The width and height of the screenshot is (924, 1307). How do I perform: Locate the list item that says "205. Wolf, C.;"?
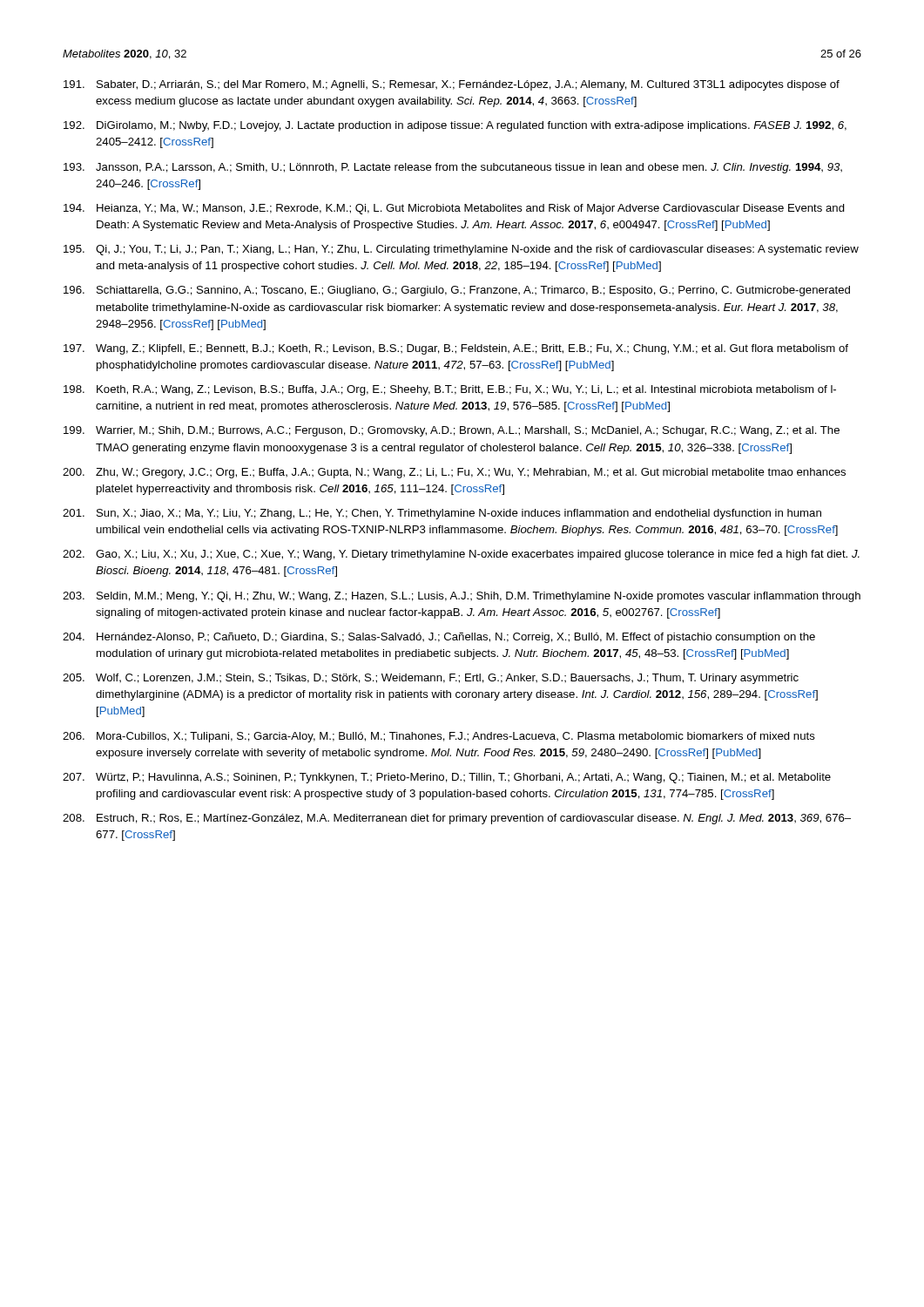pyautogui.click(x=462, y=694)
